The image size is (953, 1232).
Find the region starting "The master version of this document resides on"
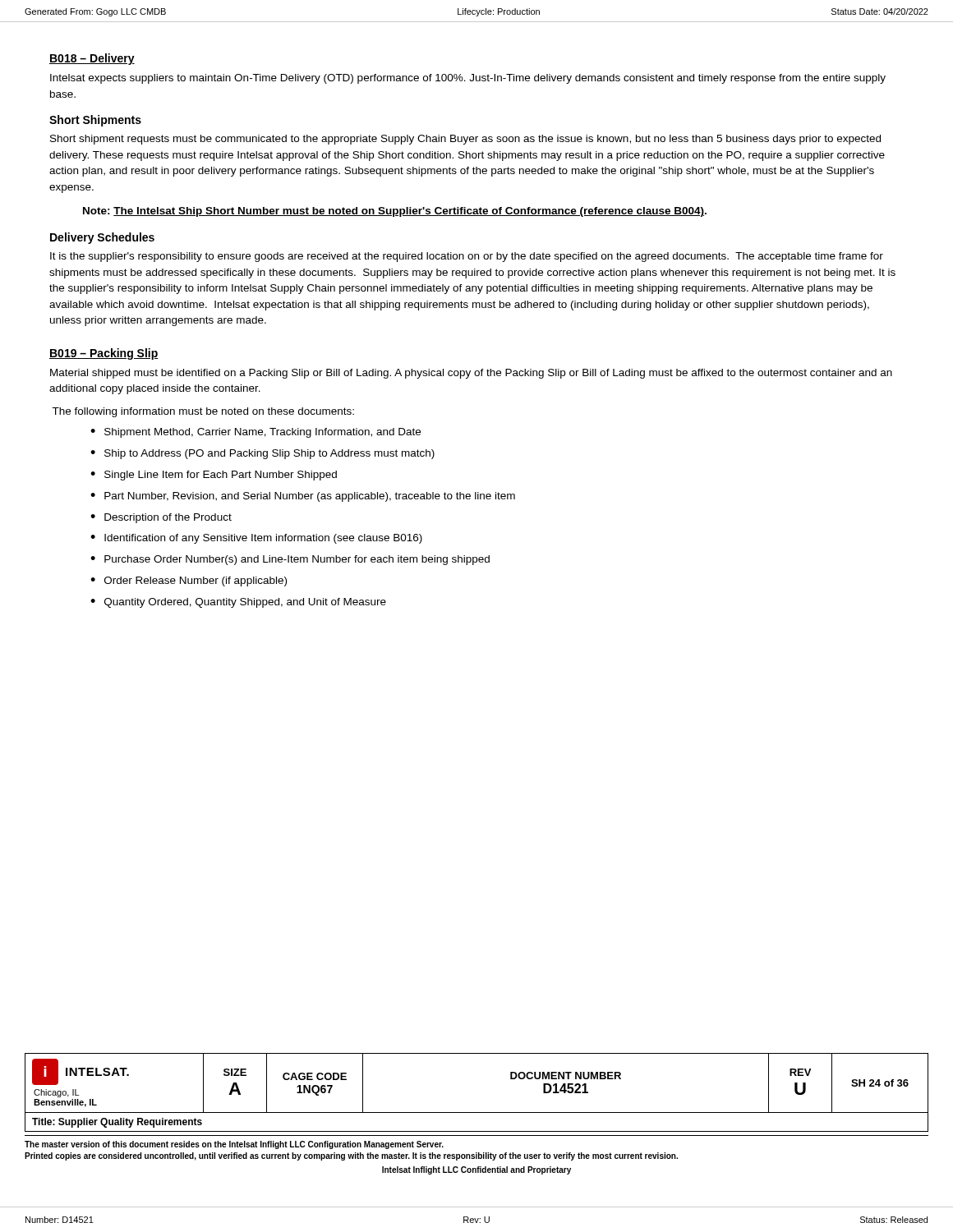pyautogui.click(x=476, y=1157)
